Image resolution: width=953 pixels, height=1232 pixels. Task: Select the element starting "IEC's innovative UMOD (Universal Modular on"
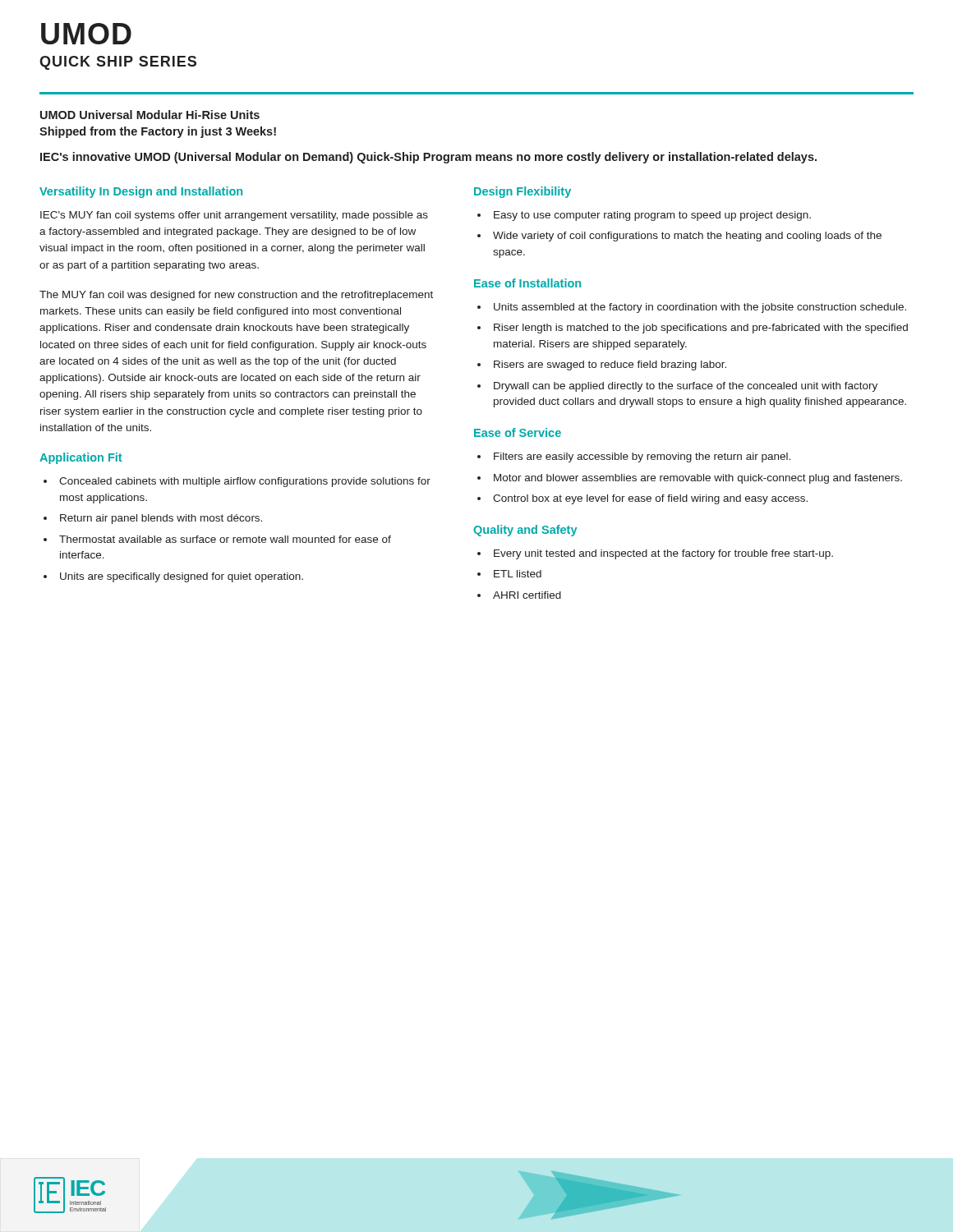click(x=428, y=157)
